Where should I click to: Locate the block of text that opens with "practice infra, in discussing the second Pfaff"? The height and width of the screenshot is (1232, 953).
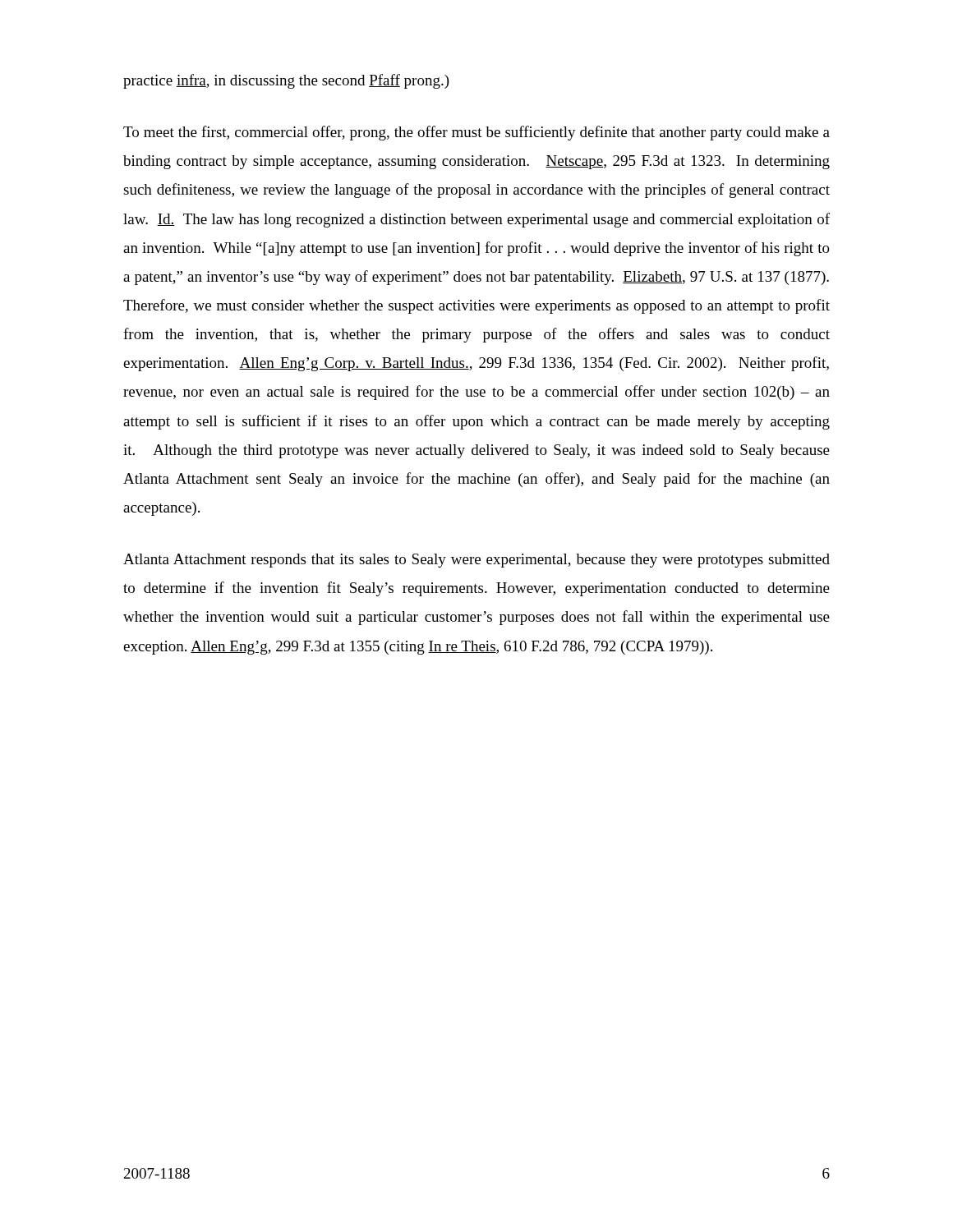(x=286, y=81)
